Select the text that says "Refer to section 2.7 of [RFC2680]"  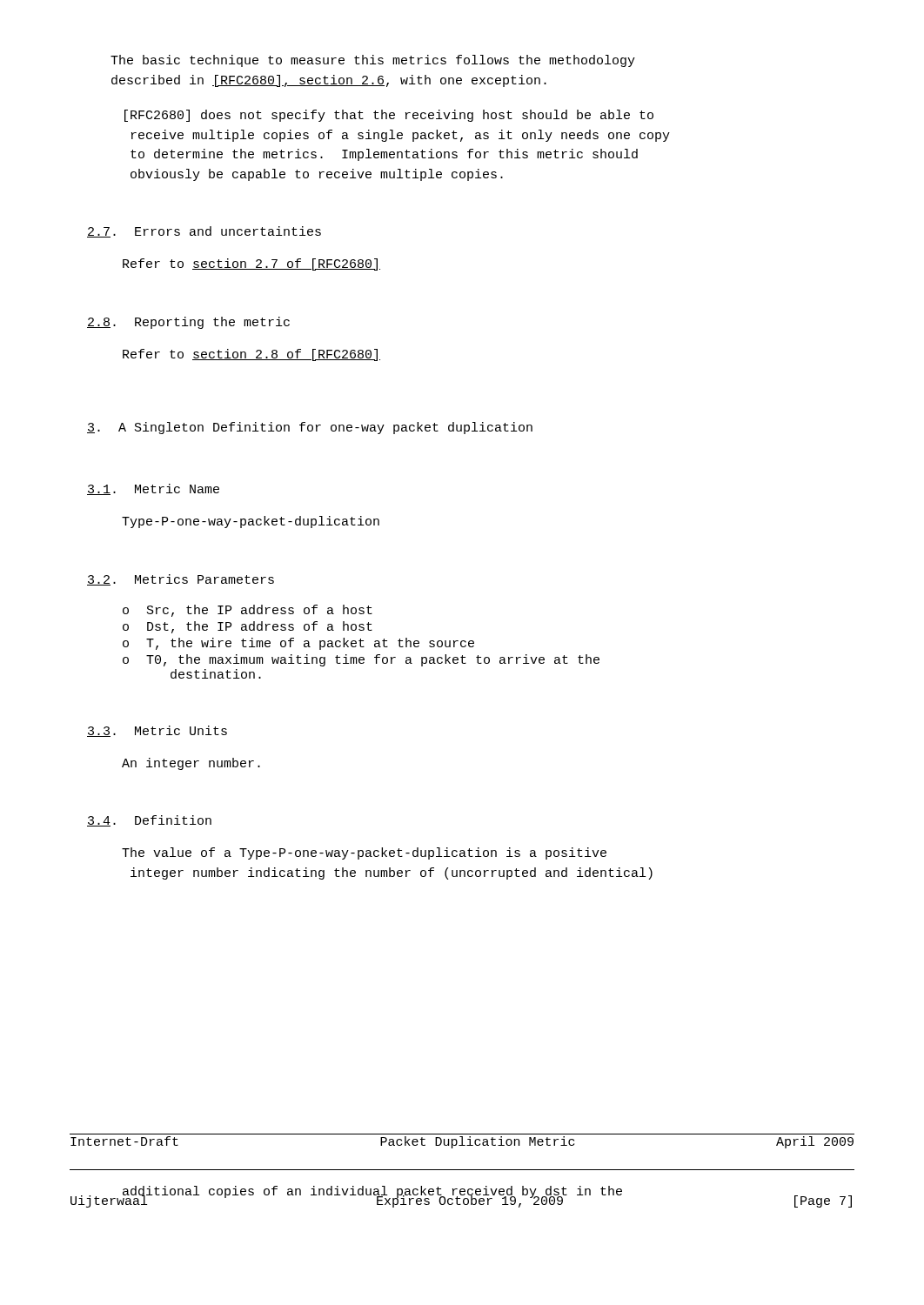click(251, 265)
